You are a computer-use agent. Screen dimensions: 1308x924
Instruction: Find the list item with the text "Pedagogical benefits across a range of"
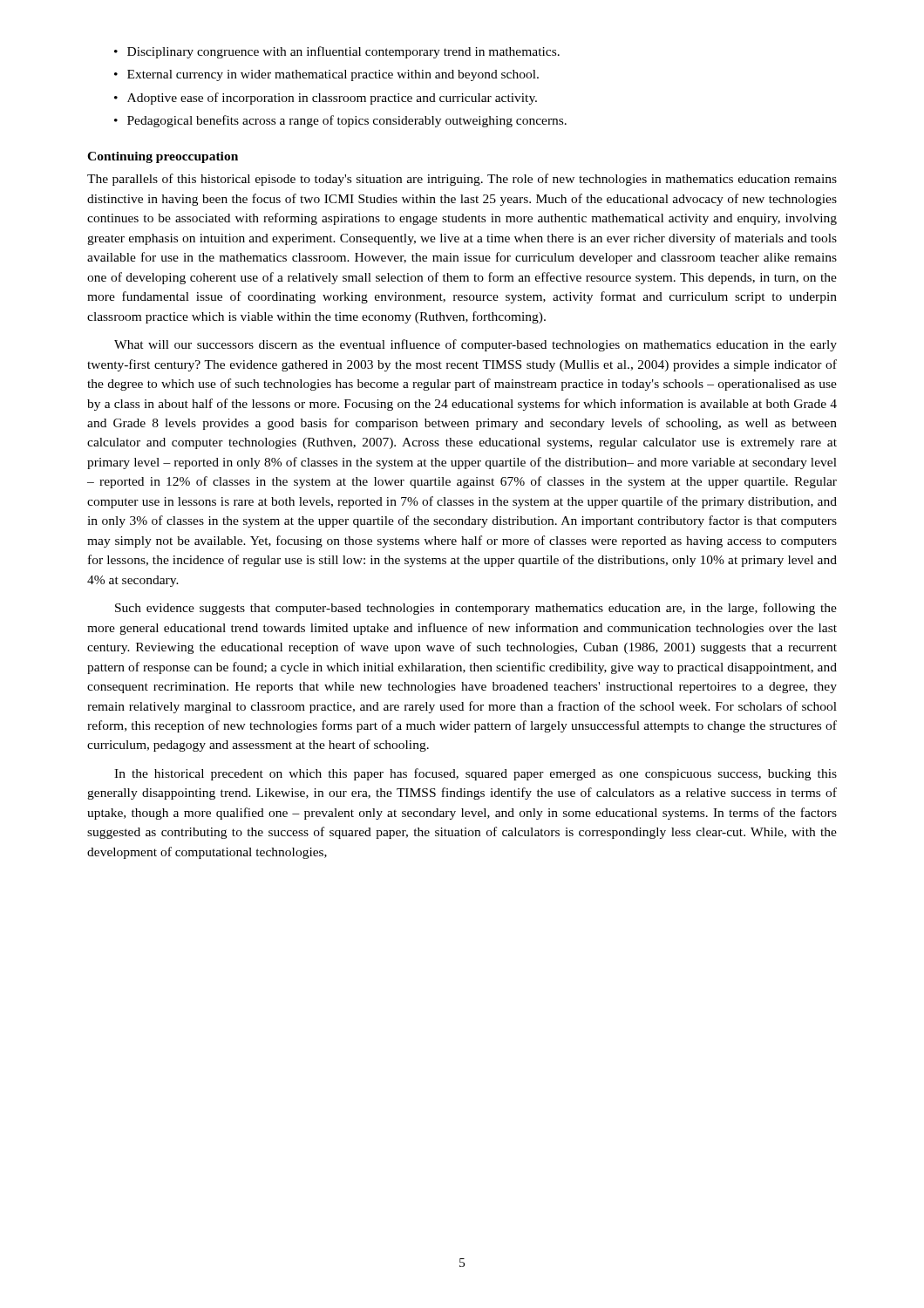coord(347,120)
